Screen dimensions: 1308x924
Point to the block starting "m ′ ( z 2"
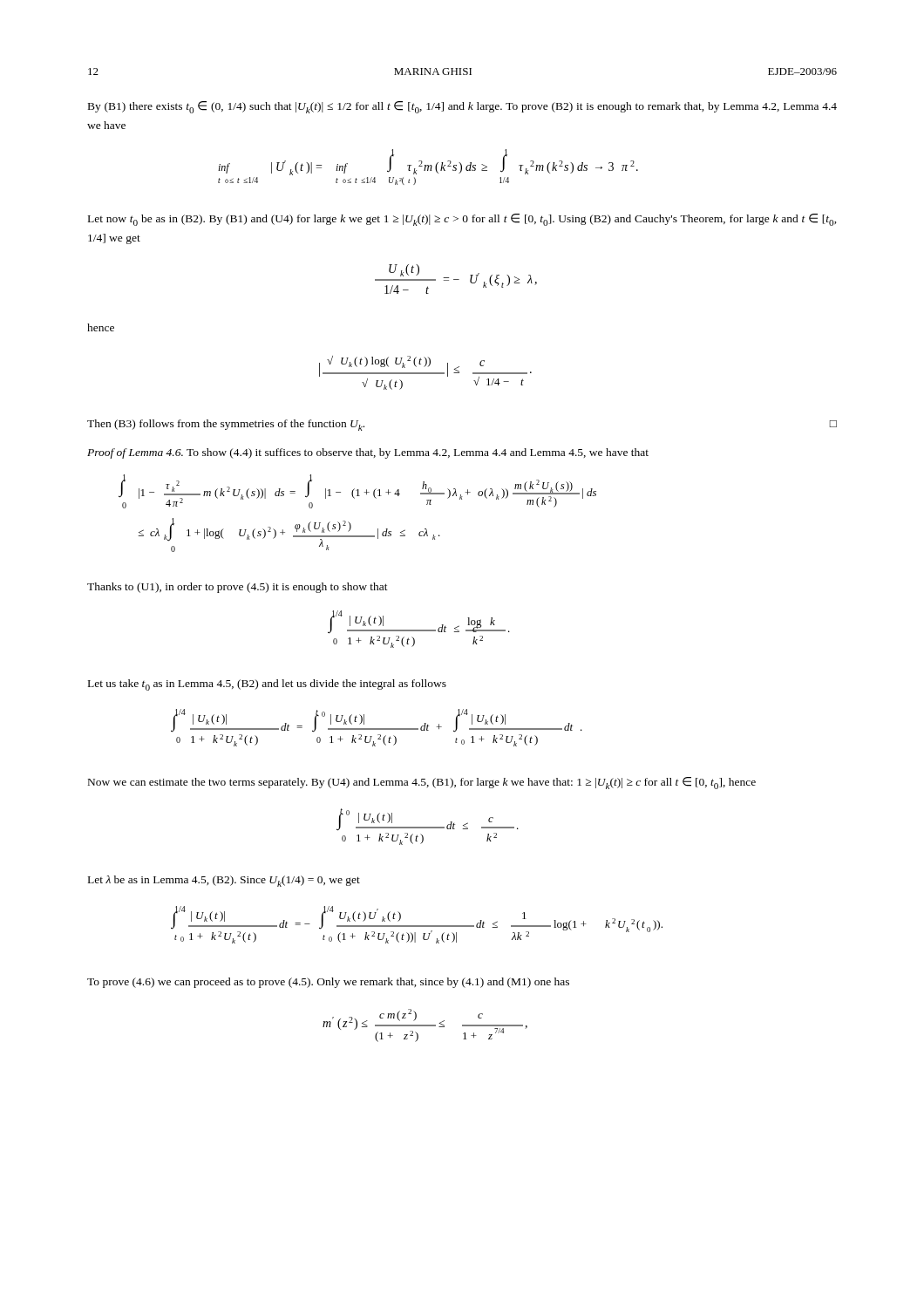(x=462, y=1030)
